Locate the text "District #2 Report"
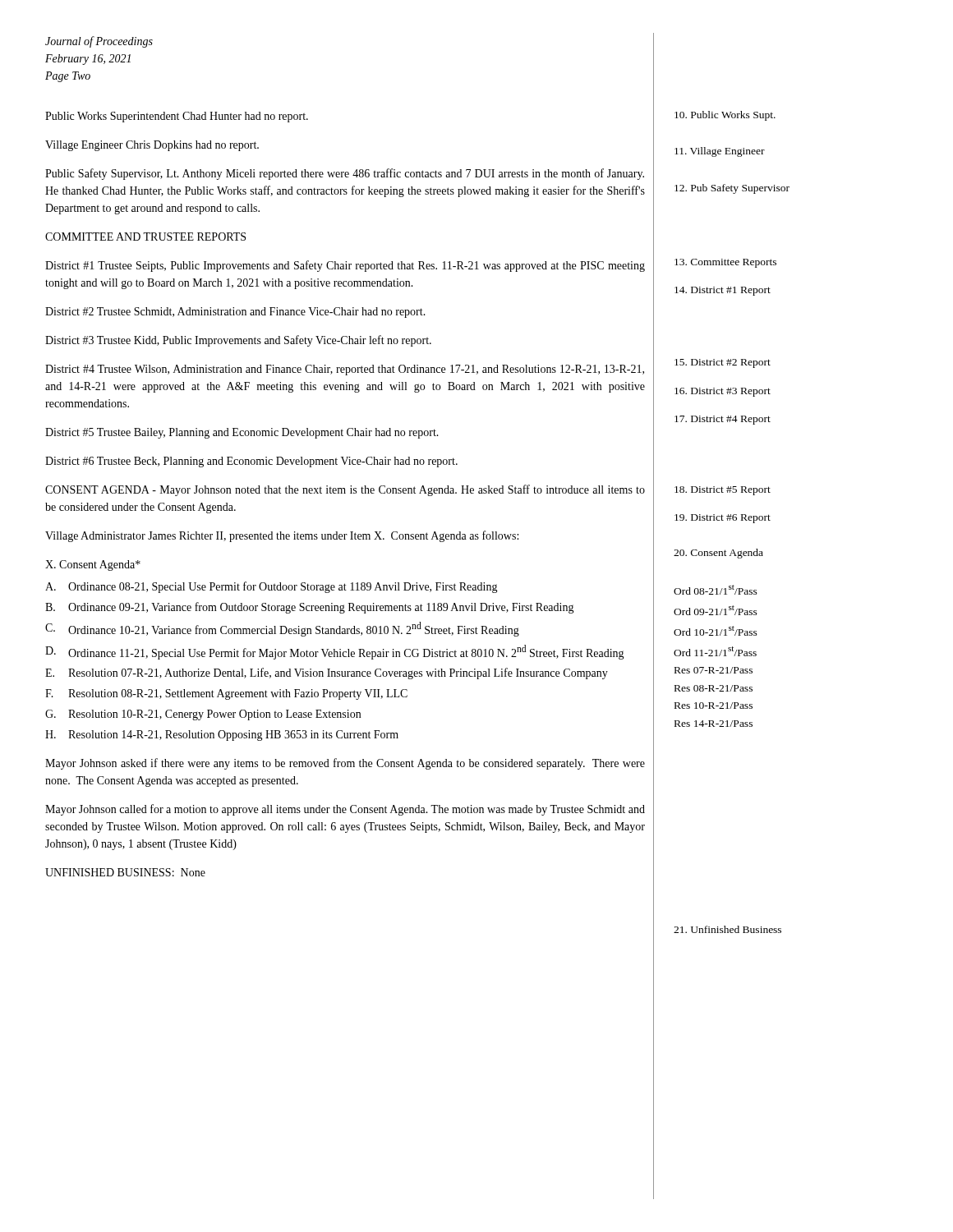The image size is (953, 1232). (722, 362)
